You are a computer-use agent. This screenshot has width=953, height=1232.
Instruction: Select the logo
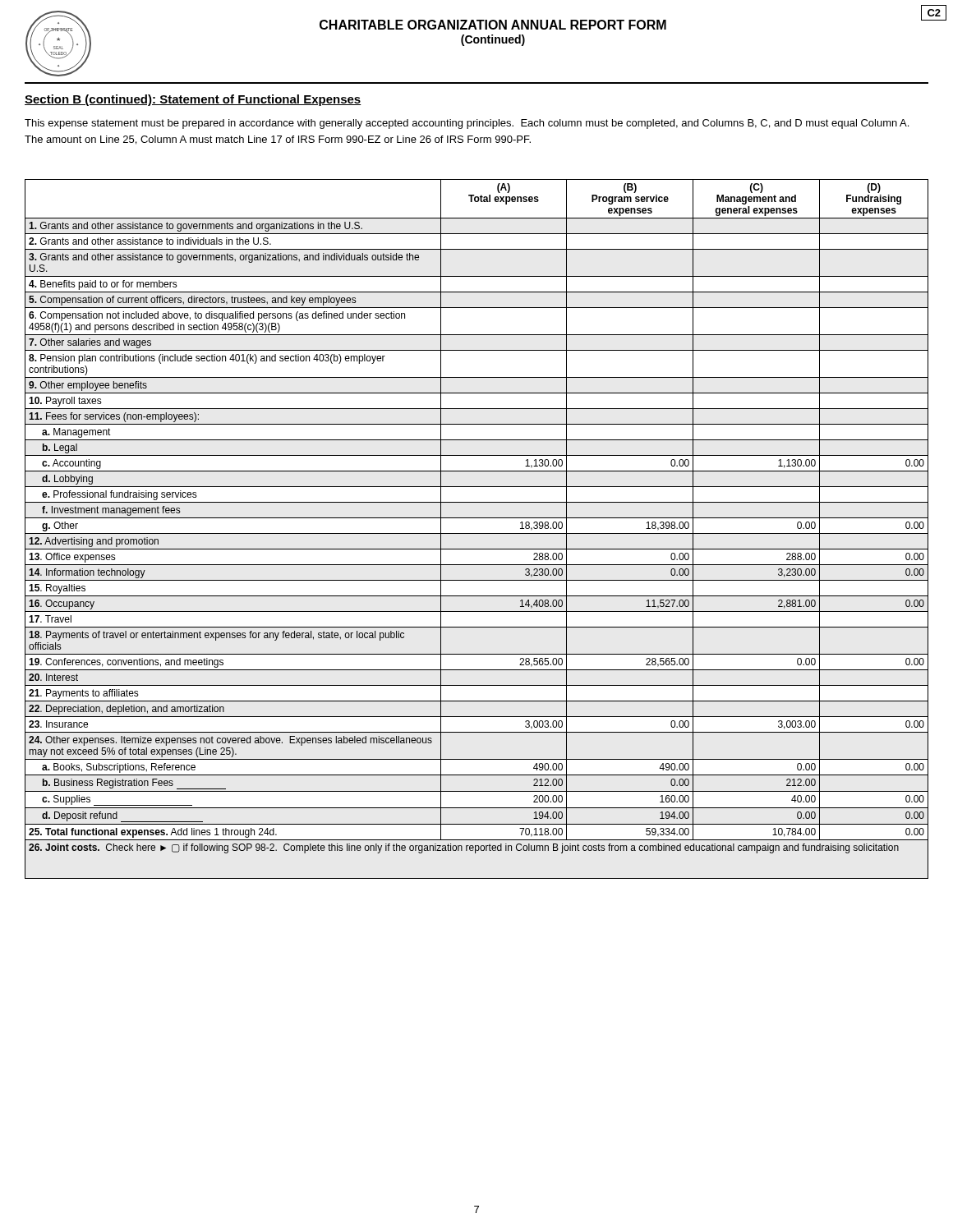(58, 44)
